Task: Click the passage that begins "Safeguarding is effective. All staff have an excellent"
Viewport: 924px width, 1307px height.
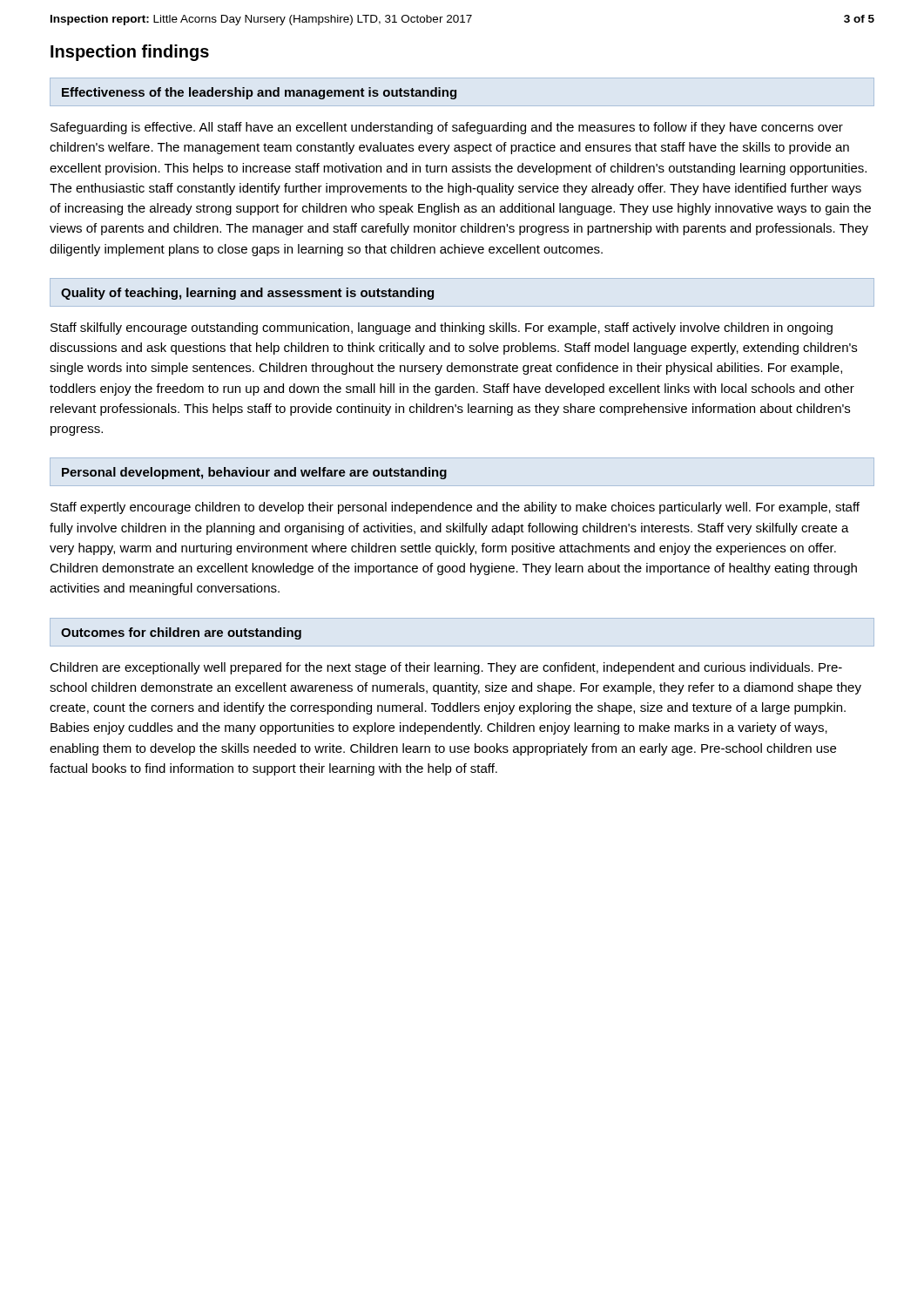Action: click(x=461, y=188)
